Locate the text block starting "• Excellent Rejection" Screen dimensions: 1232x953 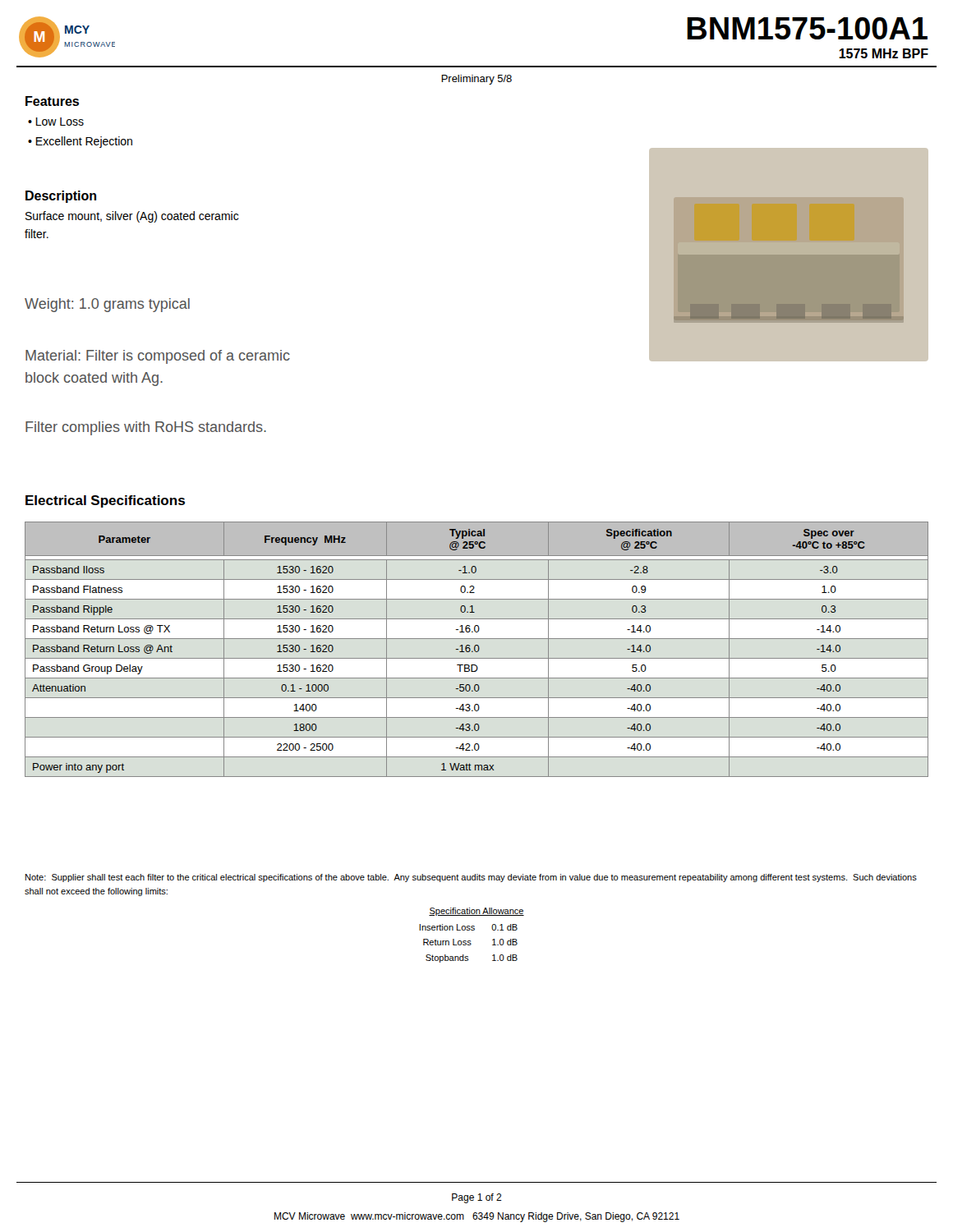80,141
